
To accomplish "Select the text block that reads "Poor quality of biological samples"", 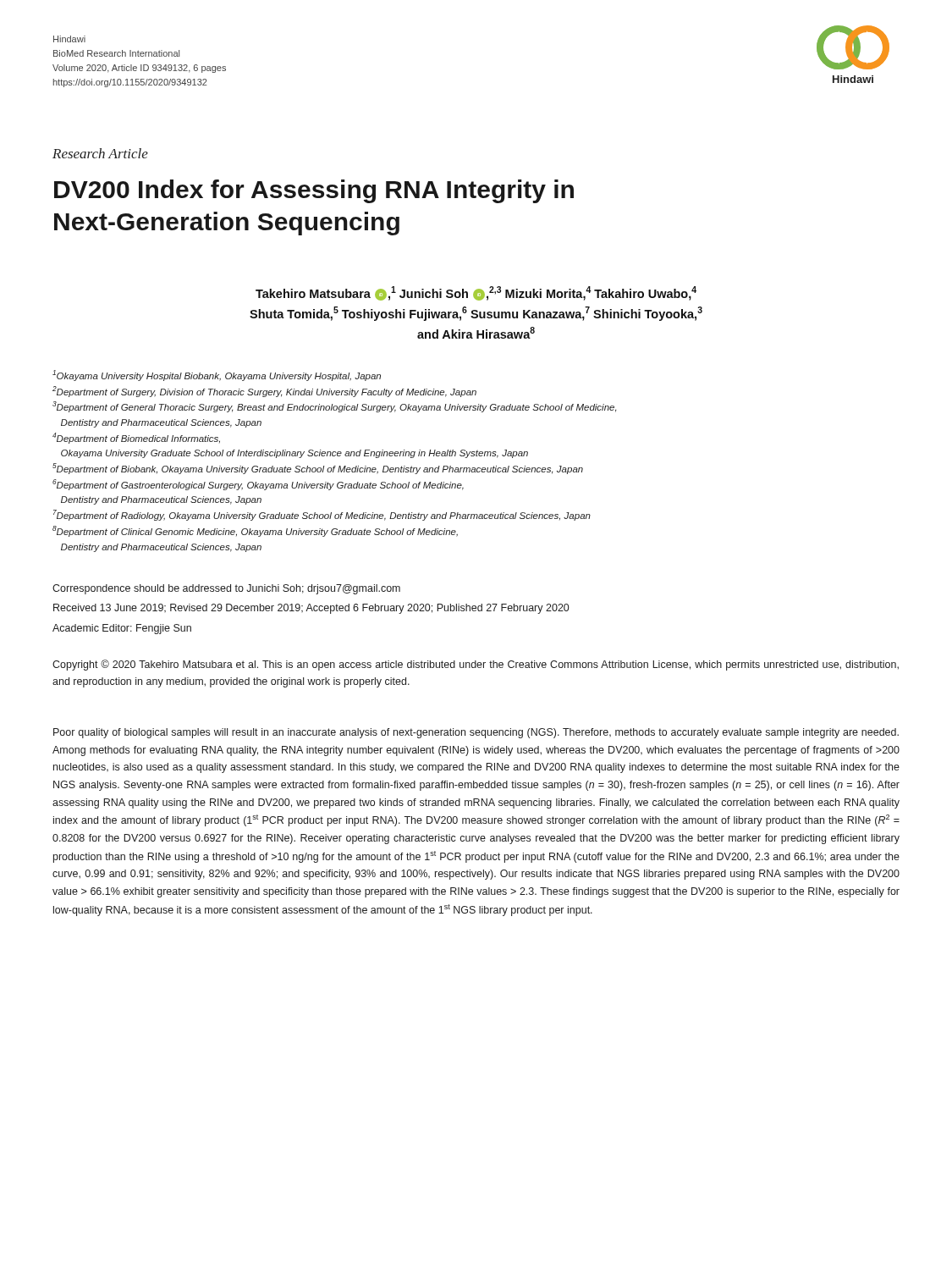I will pos(476,821).
